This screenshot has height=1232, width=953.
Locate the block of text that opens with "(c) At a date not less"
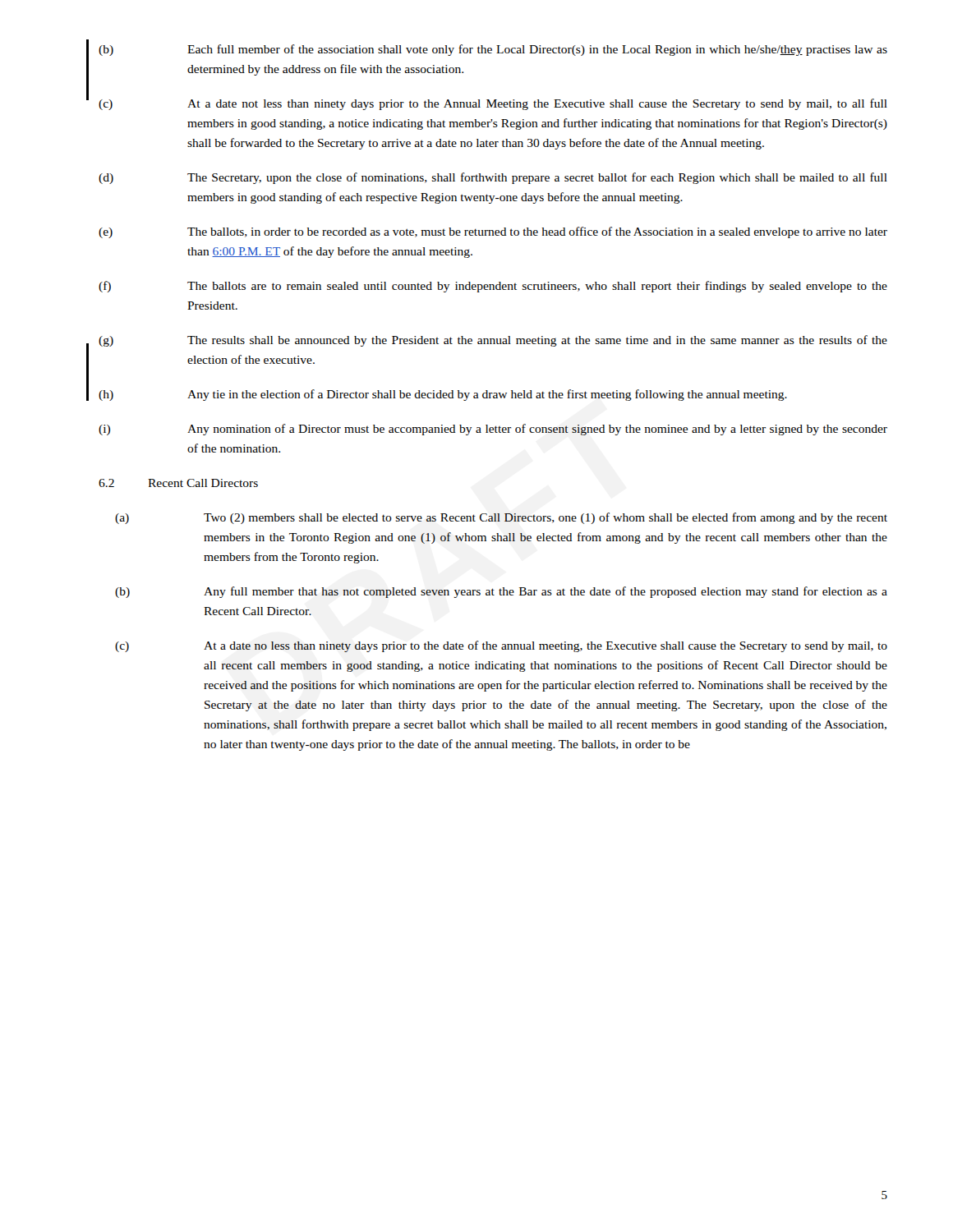(493, 123)
